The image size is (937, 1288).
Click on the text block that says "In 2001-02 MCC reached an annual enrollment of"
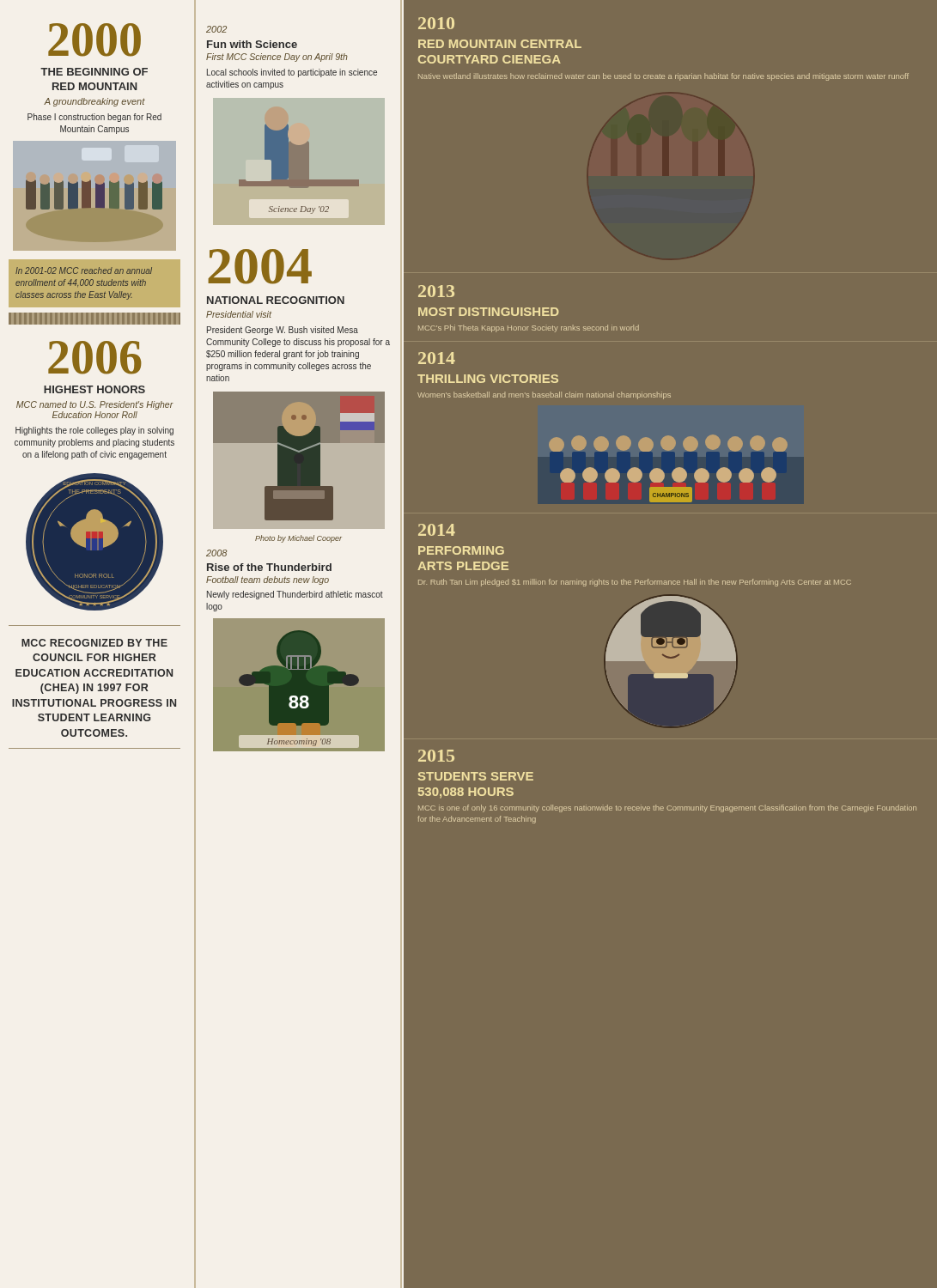coord(84,283)
